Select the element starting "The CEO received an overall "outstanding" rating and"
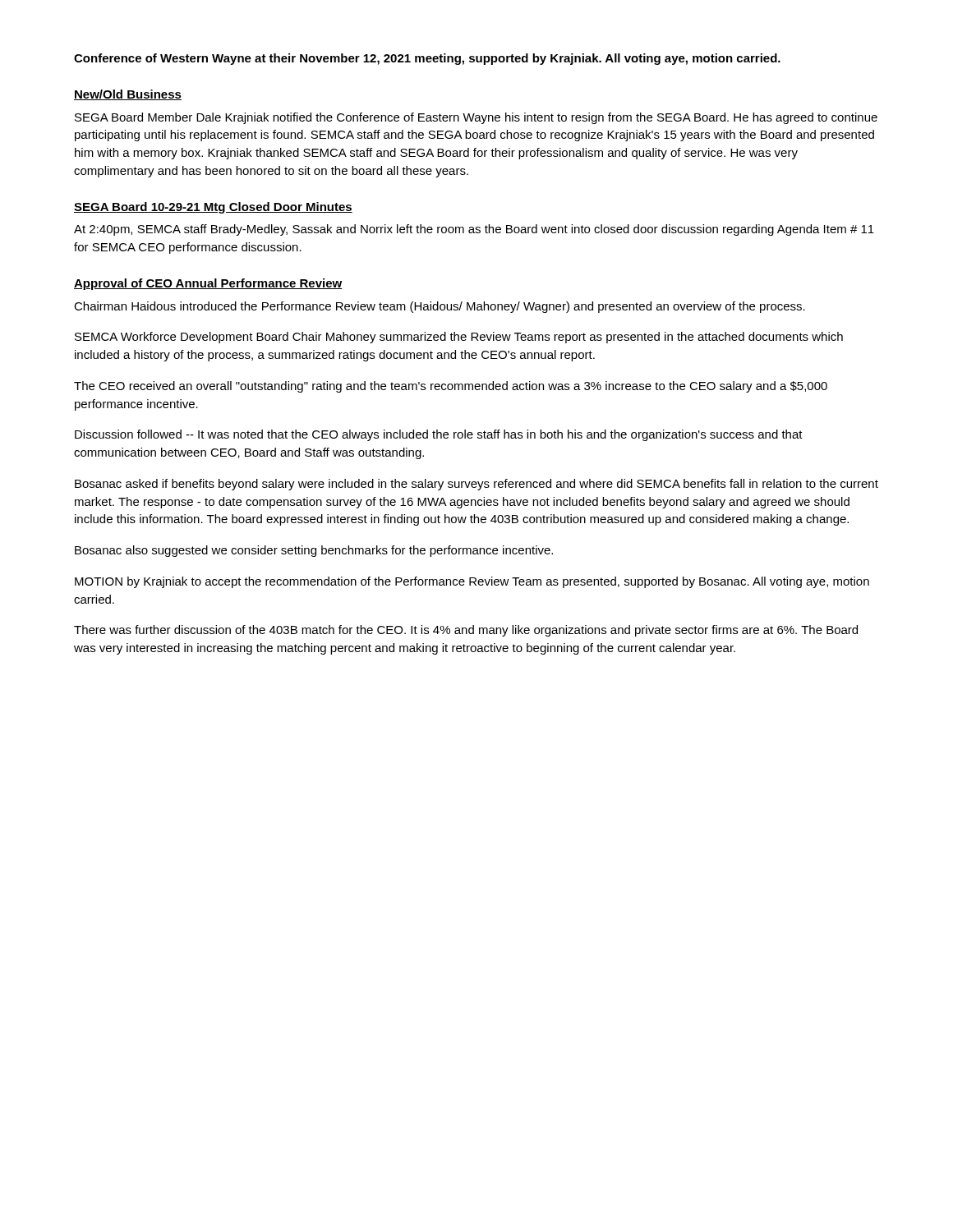Image resolution: width=953 pixels, height=1232 pixels. 476,395
